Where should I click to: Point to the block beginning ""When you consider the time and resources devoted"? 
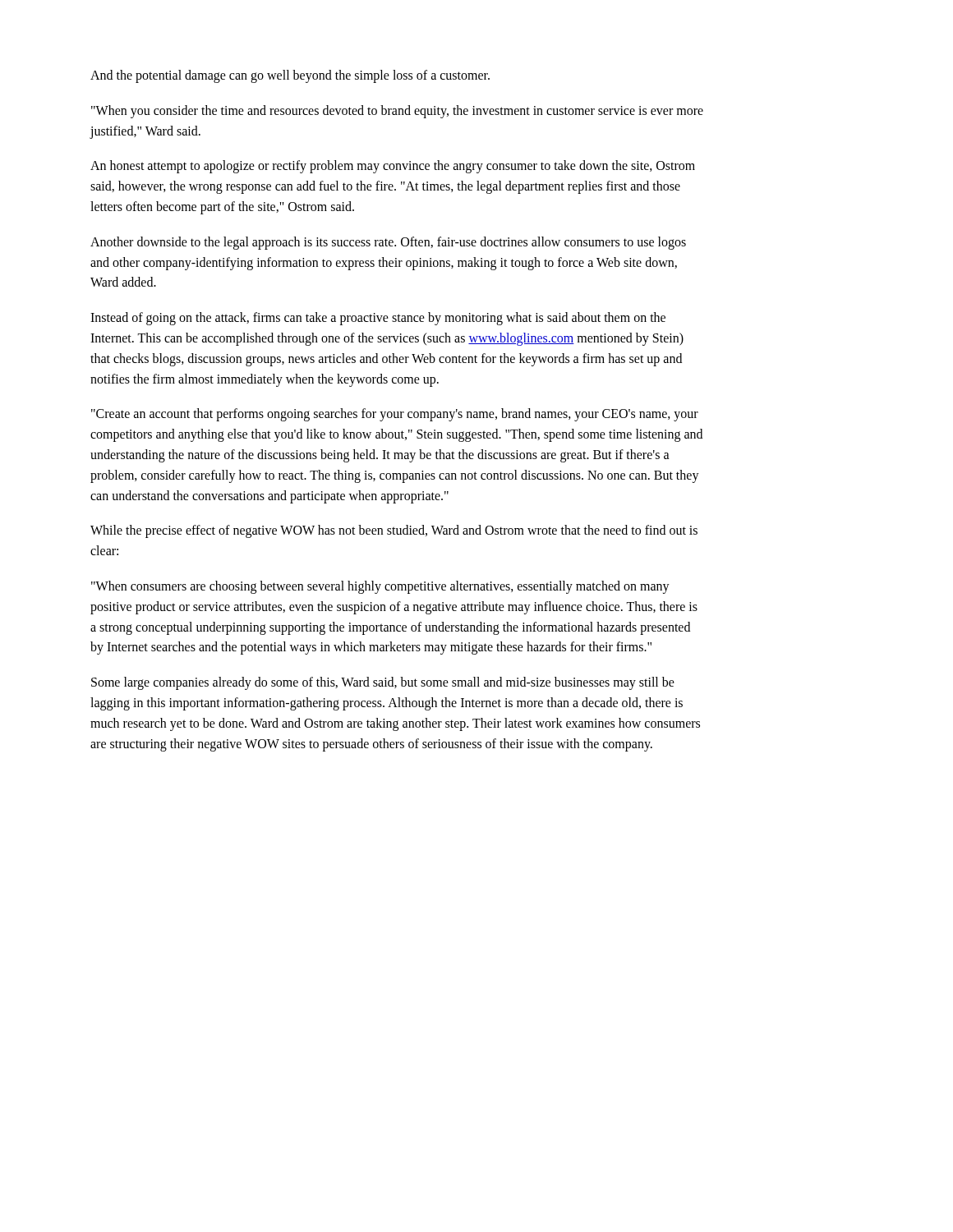397,120
